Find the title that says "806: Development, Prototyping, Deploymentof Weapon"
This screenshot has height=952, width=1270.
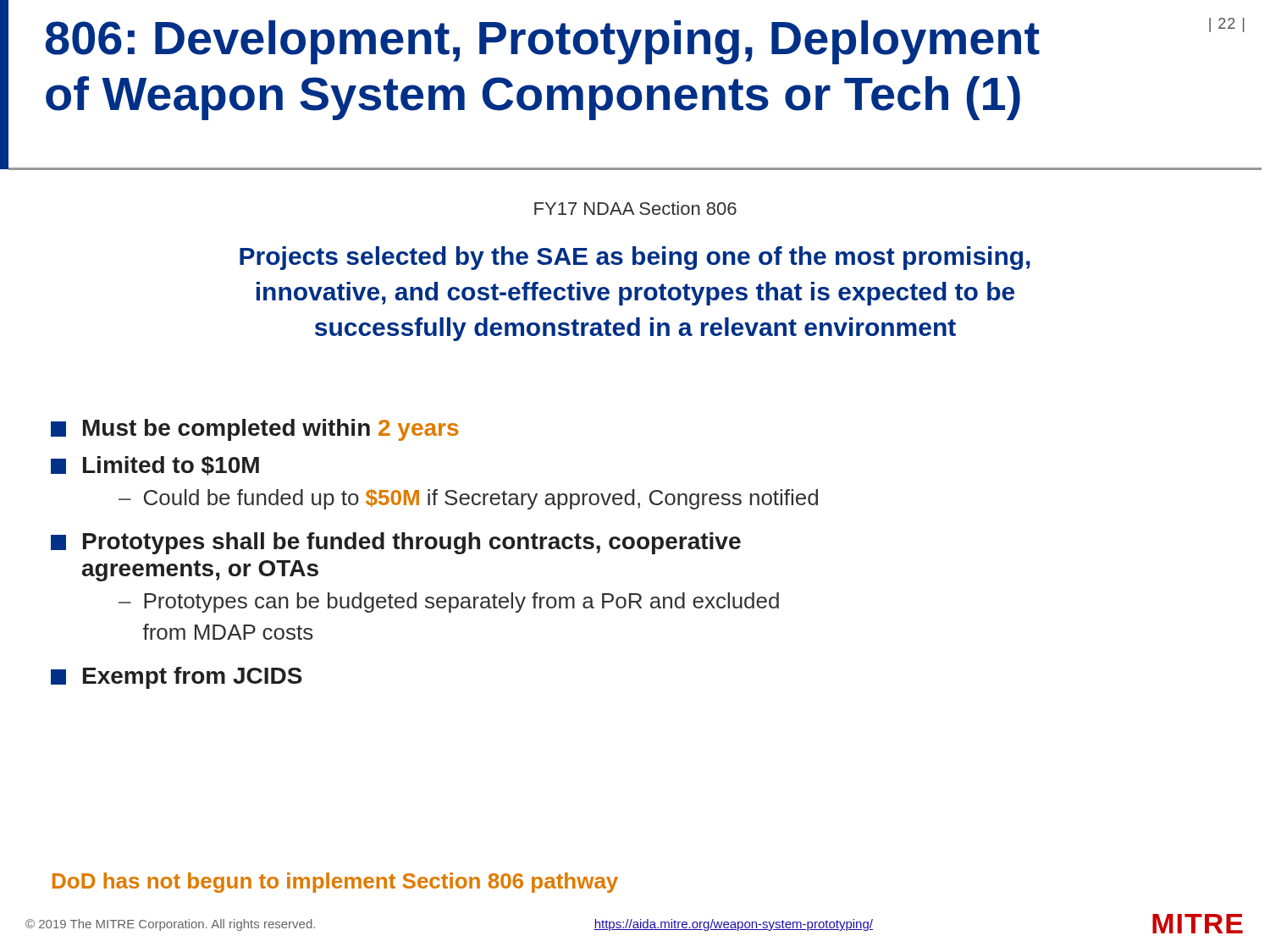(610, 66)
